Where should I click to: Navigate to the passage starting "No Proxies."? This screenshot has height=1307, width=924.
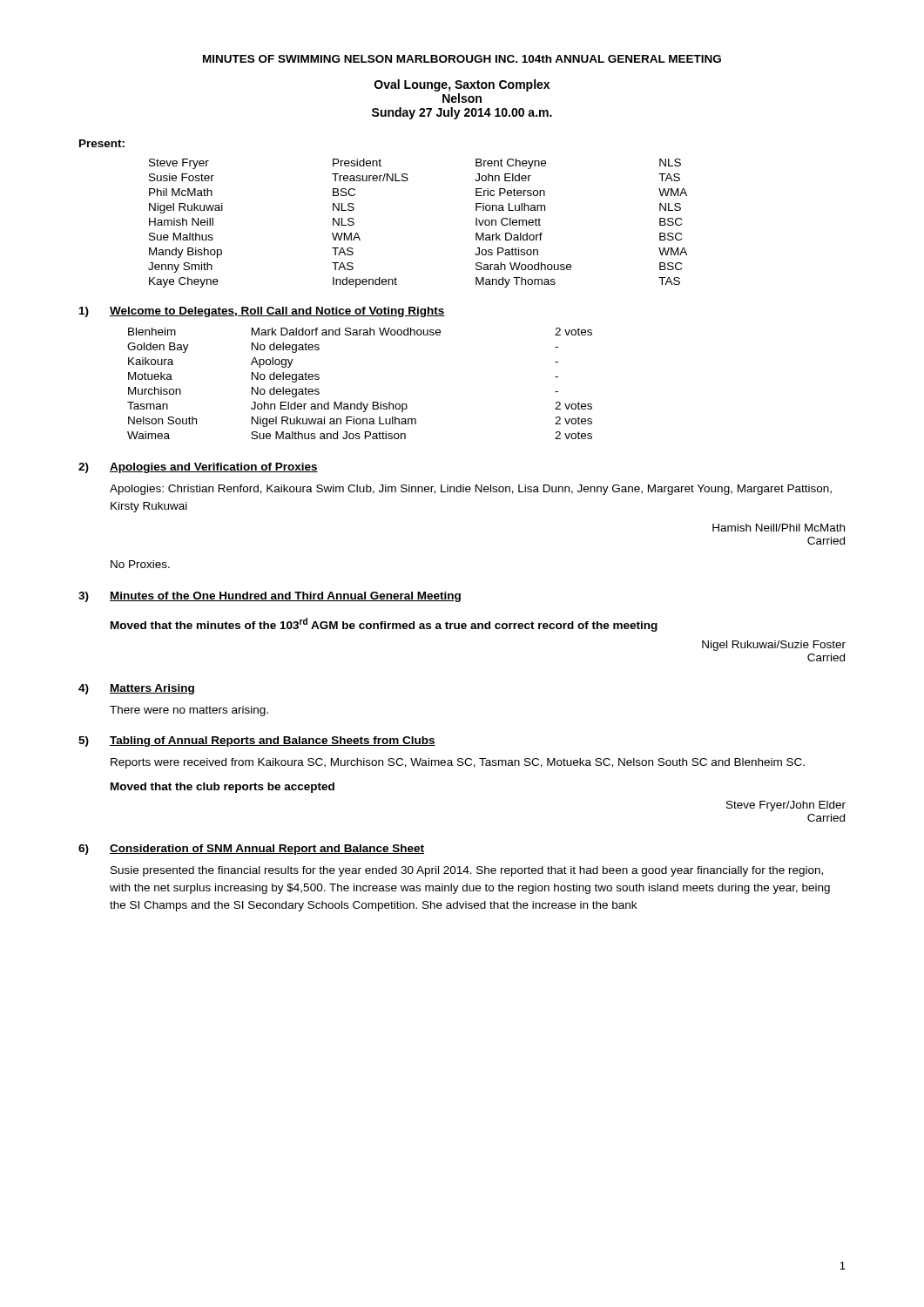[140, 564]
